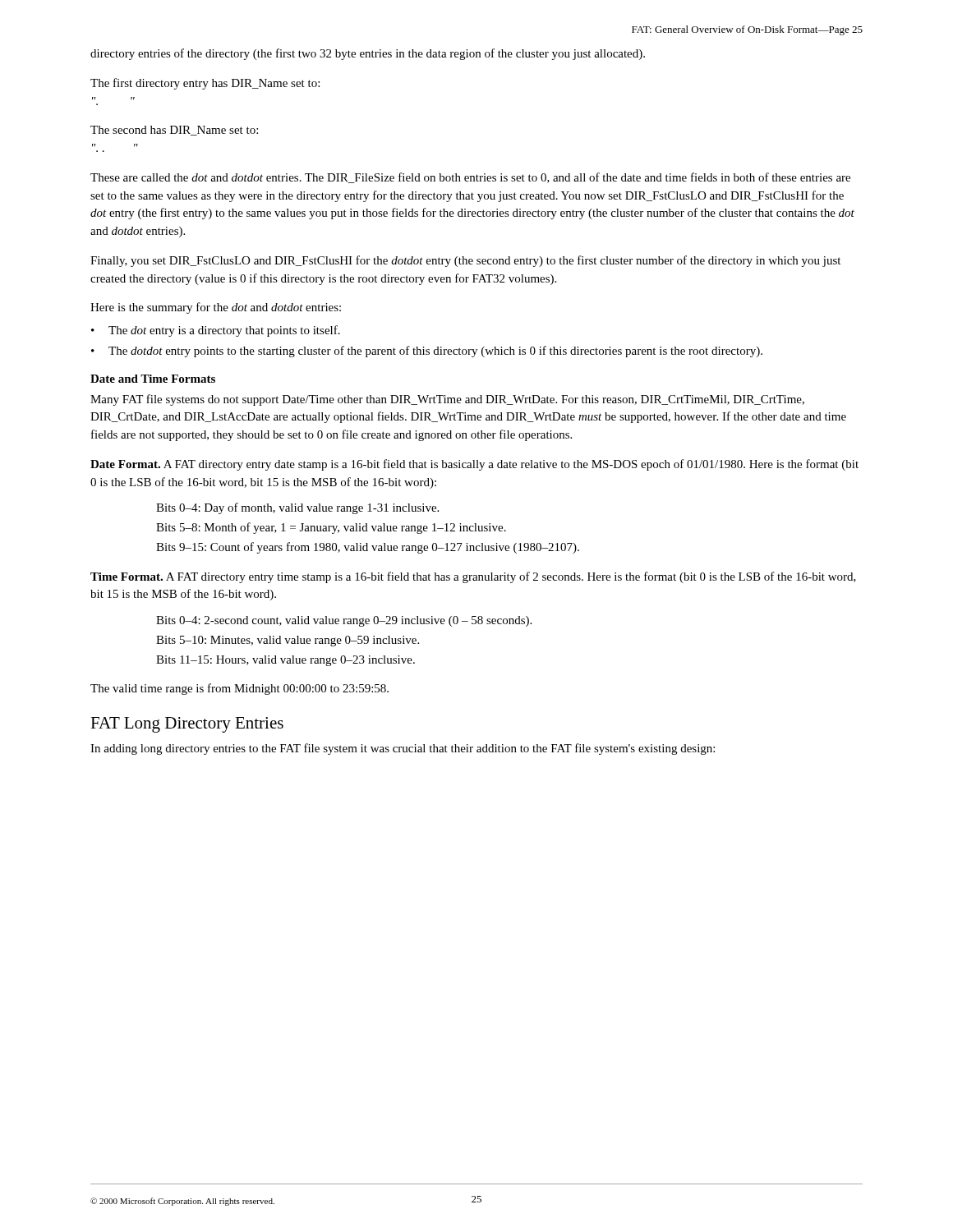Select the text block that reads "Many FAT file"
The height and width of the screenshot is (1232, 953).
click(x=468, y=417)
